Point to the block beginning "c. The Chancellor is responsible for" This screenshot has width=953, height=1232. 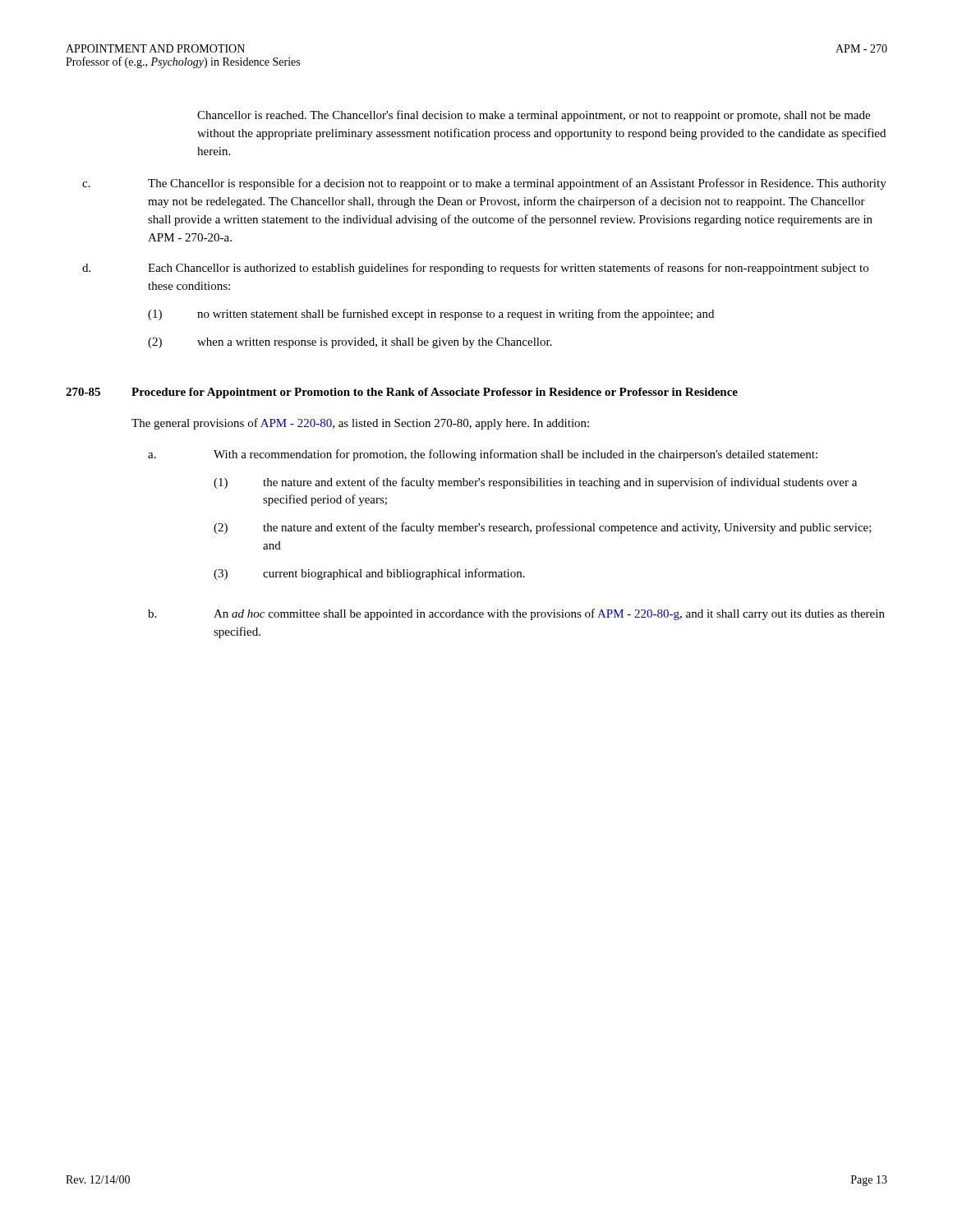[476, 211]
